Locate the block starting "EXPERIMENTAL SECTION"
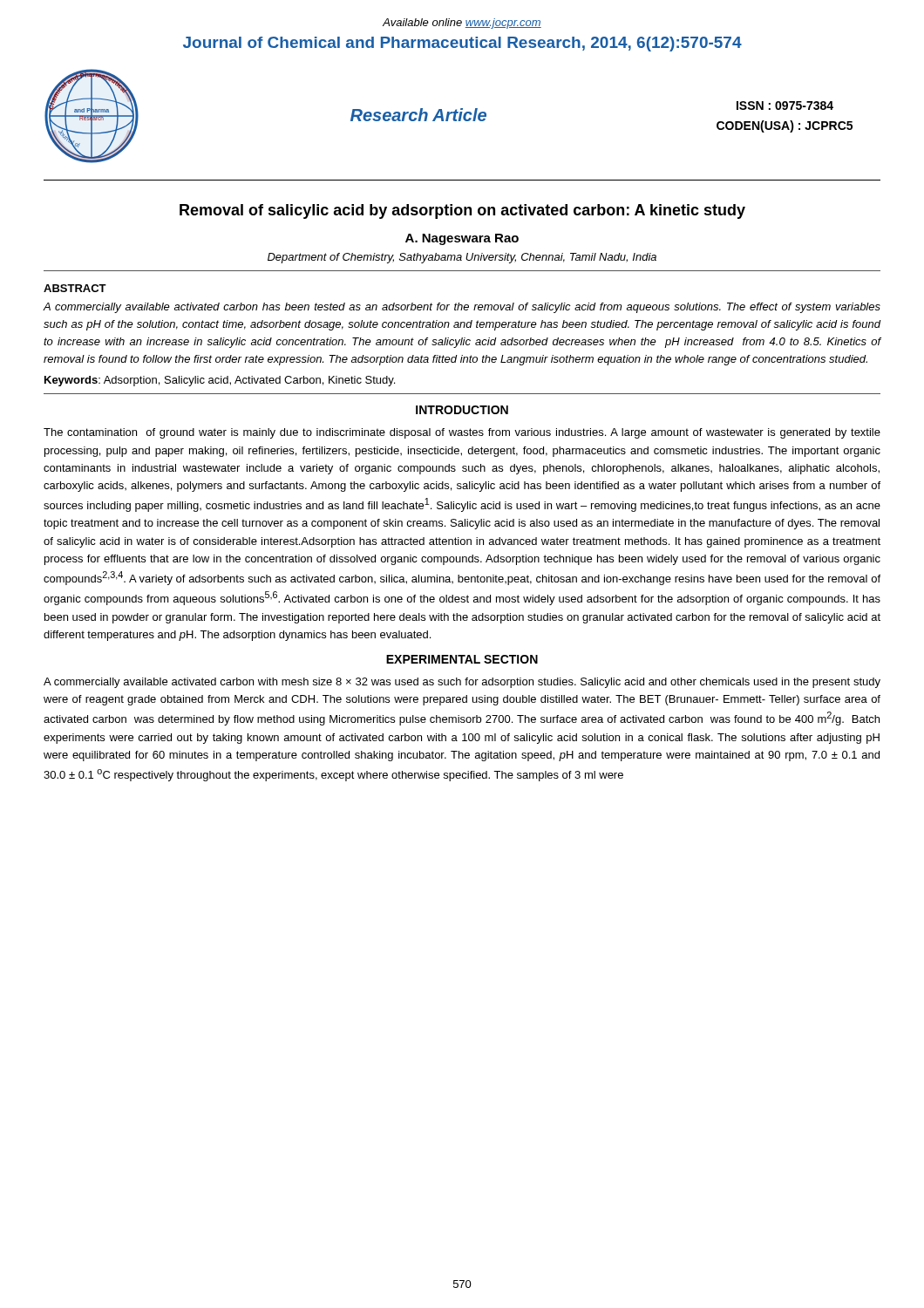The width and height of the screenshot is (924, 1308). (462, 659)
